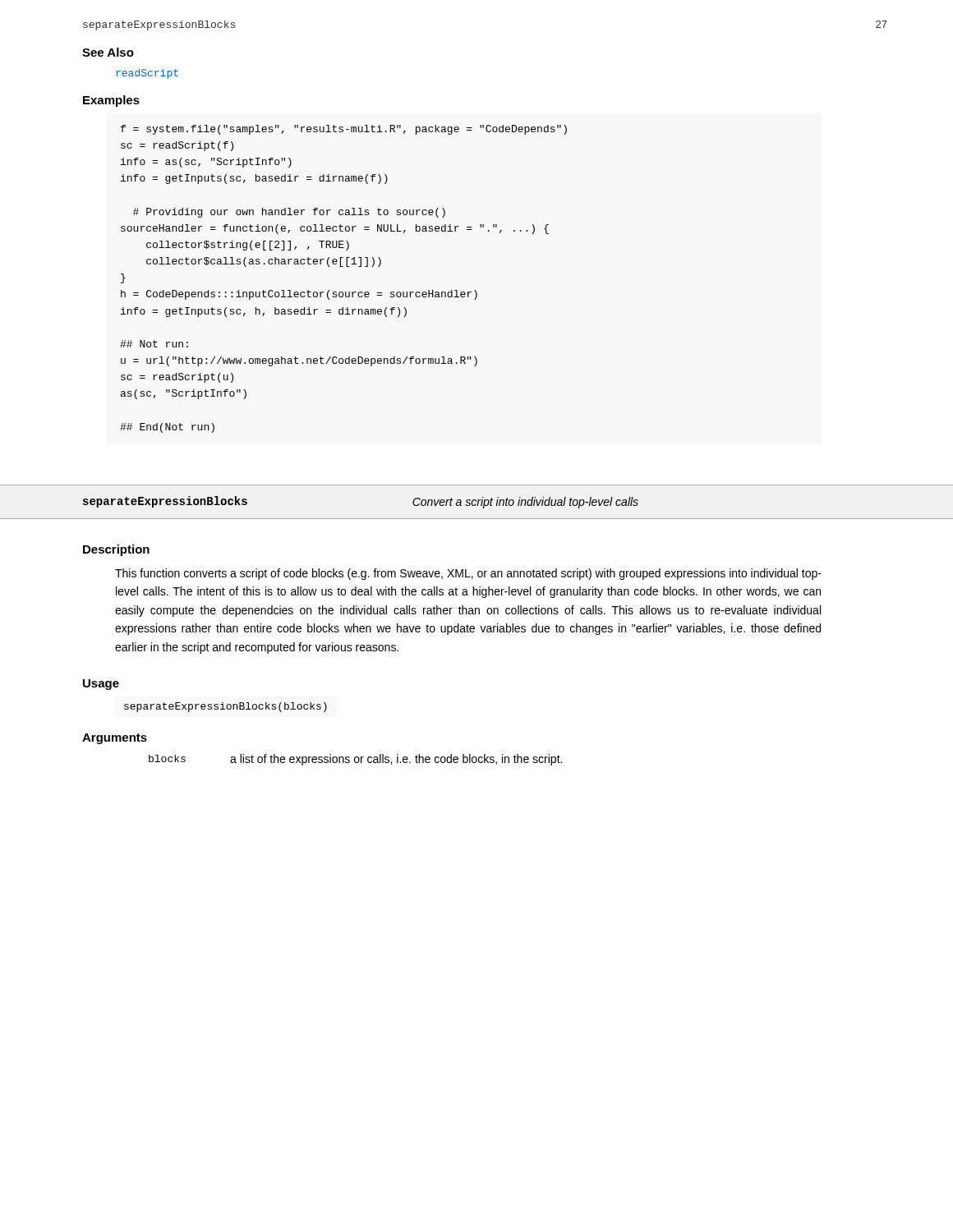Image resolution: width=953 pixels, height=1232 pixels.
Task: Navigate to the element starting "blocks a list"
Action: coord(356,759)
